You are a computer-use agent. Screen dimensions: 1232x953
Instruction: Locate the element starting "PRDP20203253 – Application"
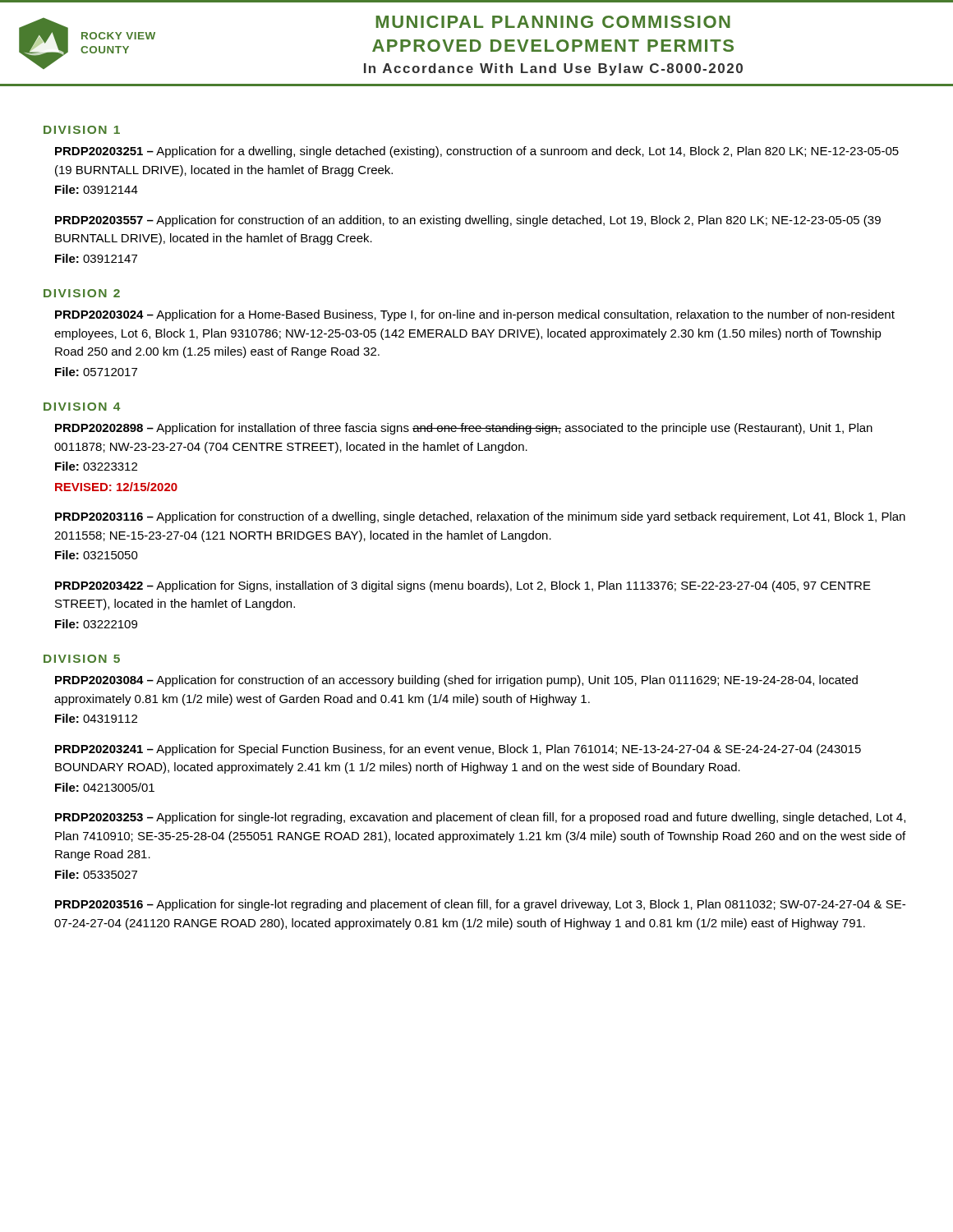482,846
